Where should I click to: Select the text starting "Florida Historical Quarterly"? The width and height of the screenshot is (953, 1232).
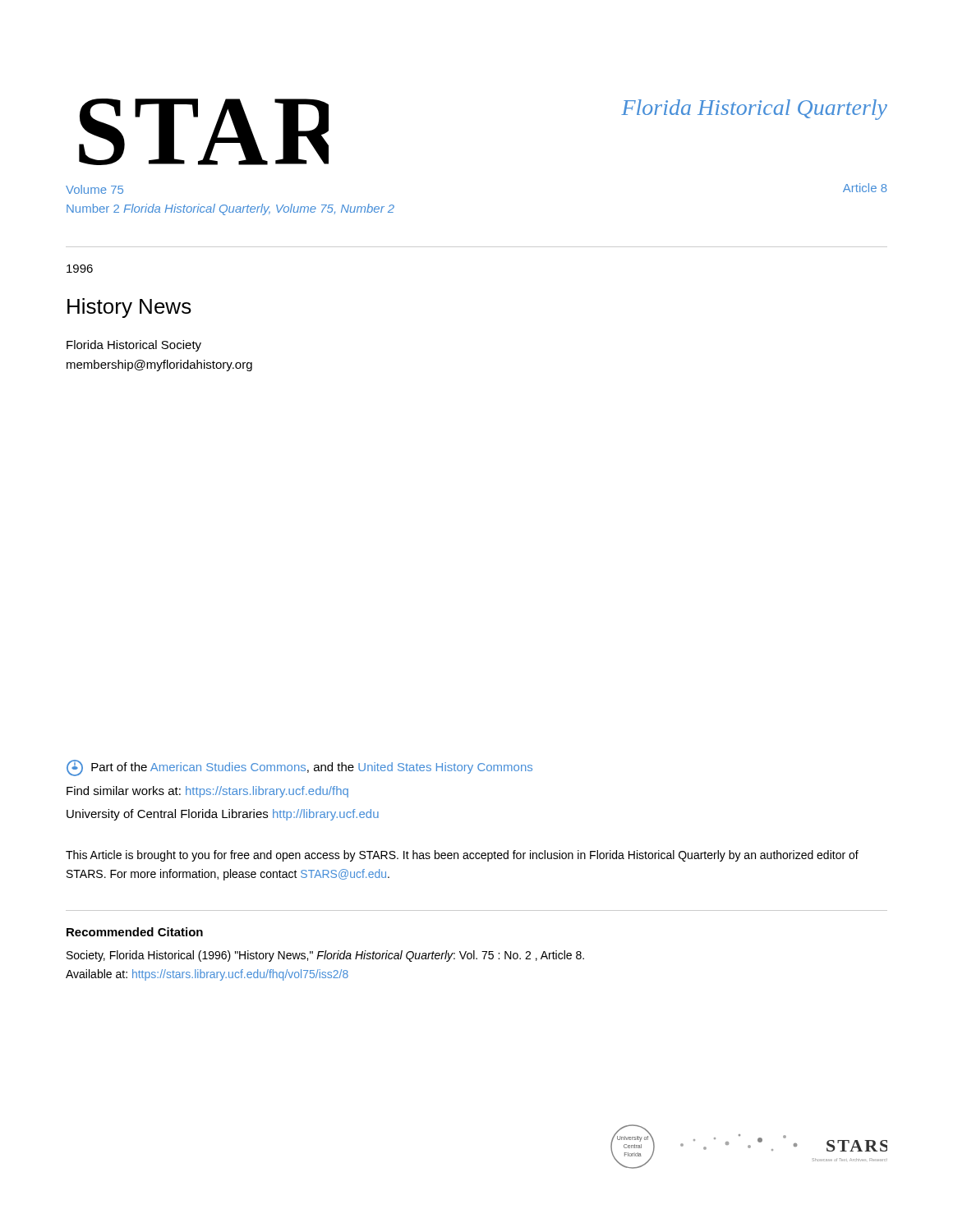(x=754, y=107)
